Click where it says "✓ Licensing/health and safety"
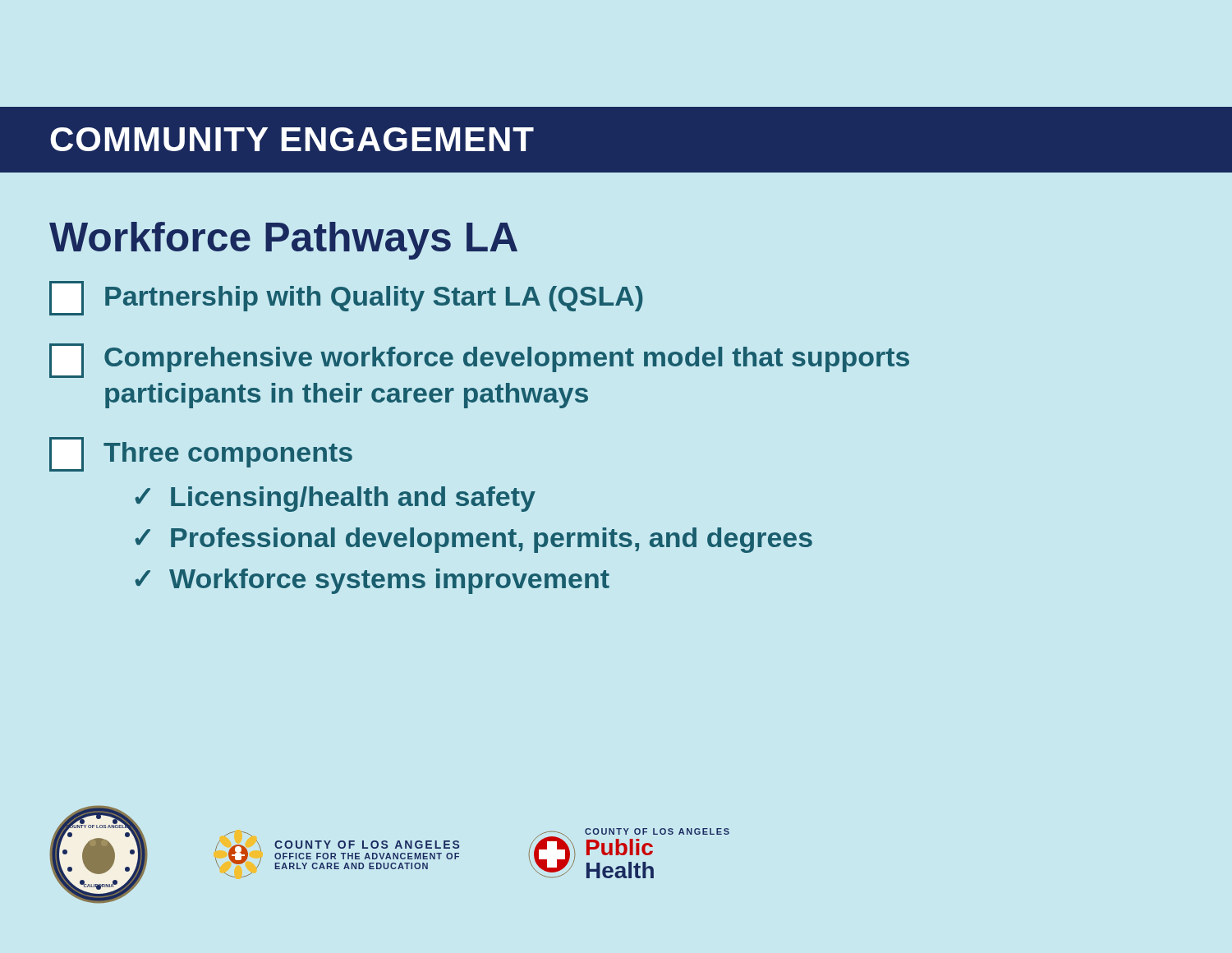The width and height of the screenshot is (1232, 953). [333, 497]
